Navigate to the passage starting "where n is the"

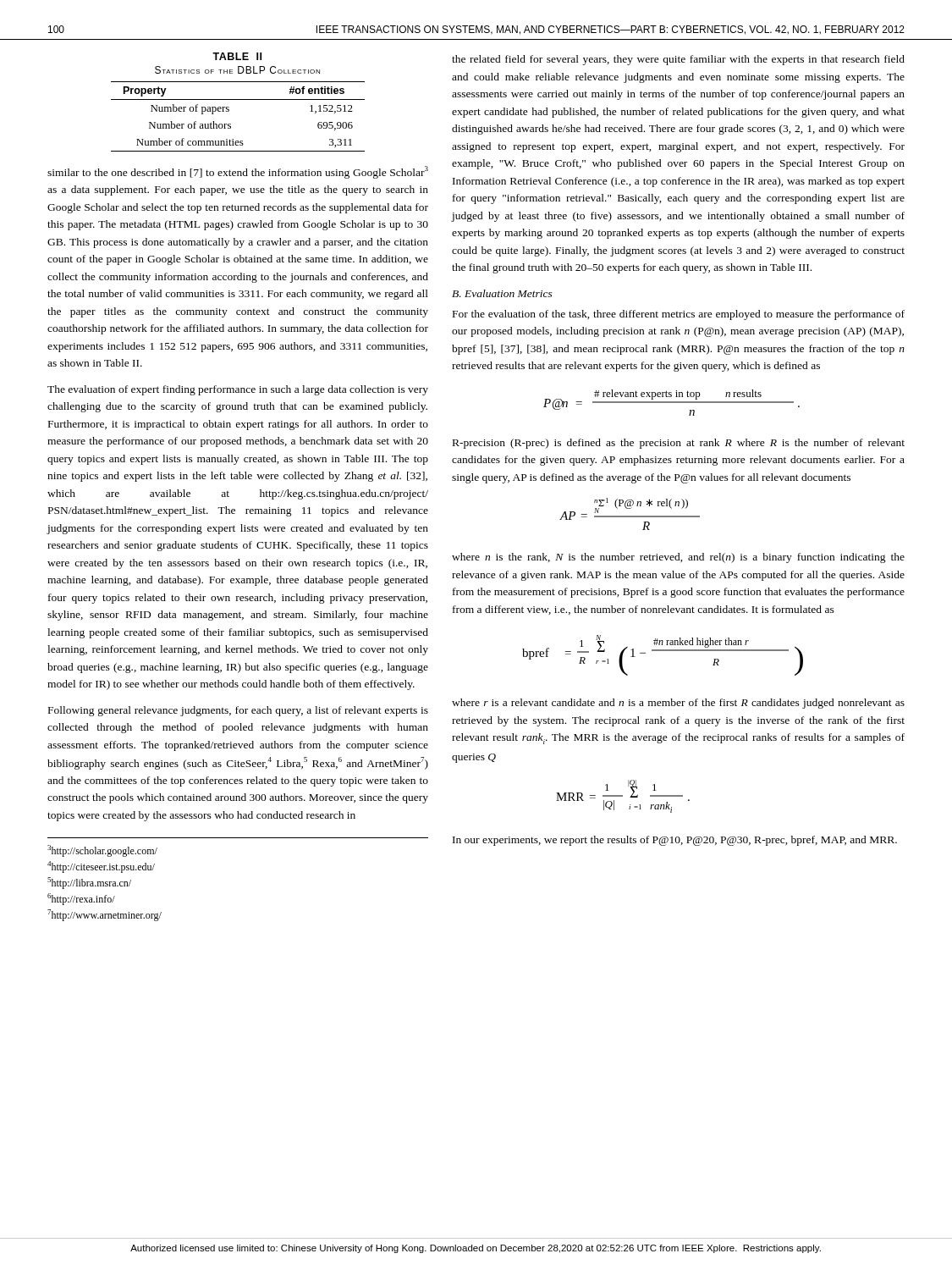coord(678,583)
